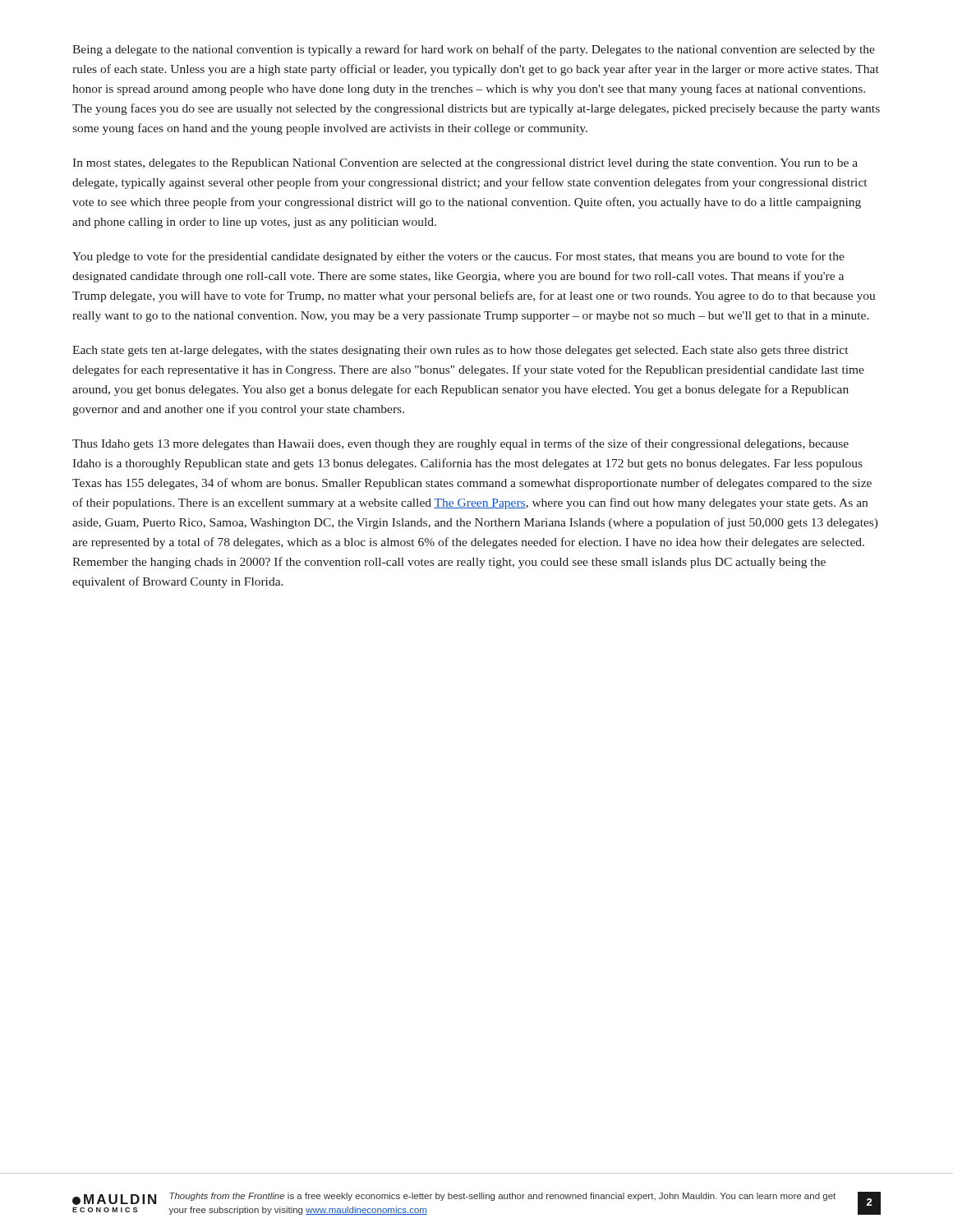
Task: Find the block on this page that starts "Each state gets ten"
Action: 468,379
